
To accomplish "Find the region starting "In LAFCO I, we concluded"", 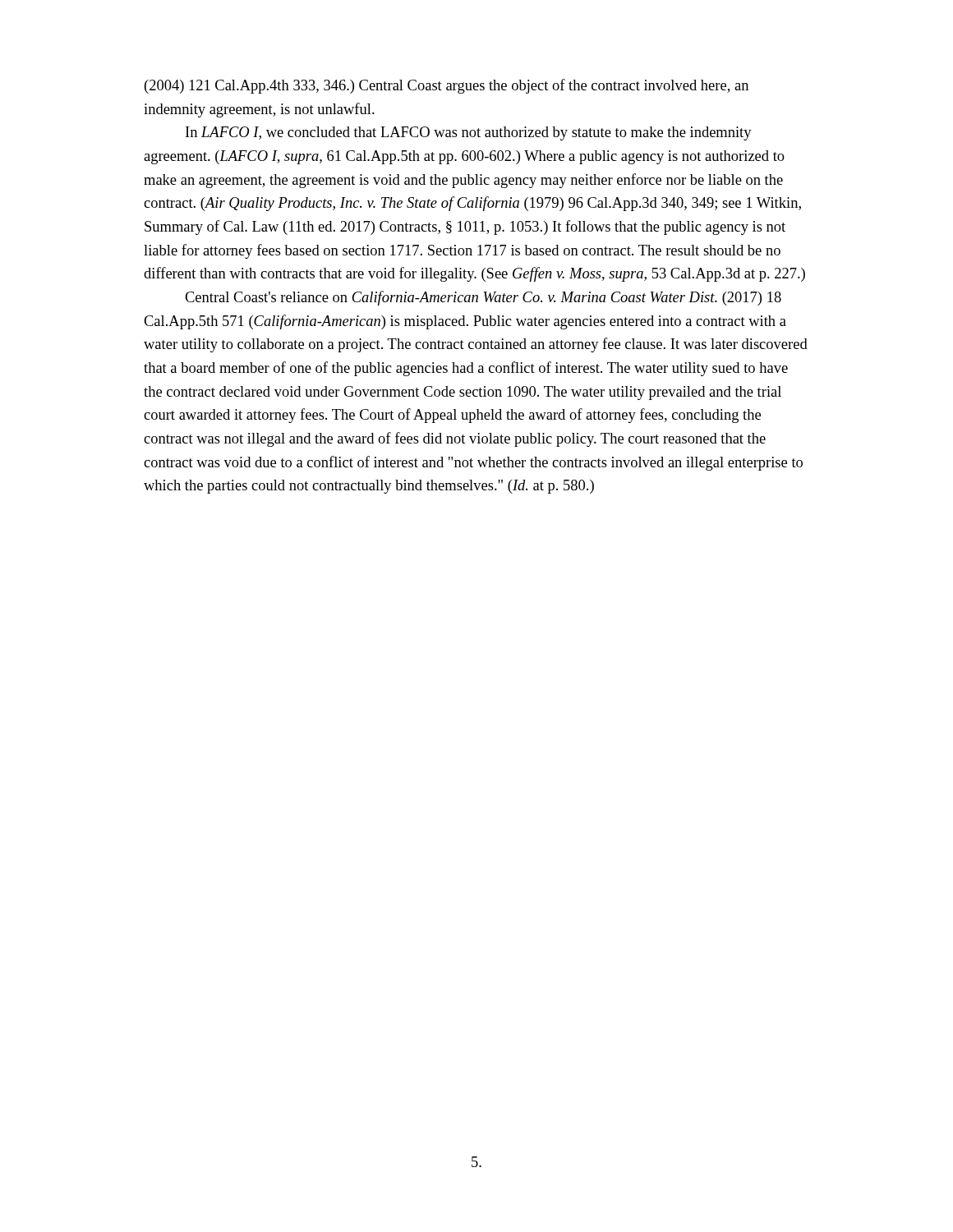I will tap(475, 203).
